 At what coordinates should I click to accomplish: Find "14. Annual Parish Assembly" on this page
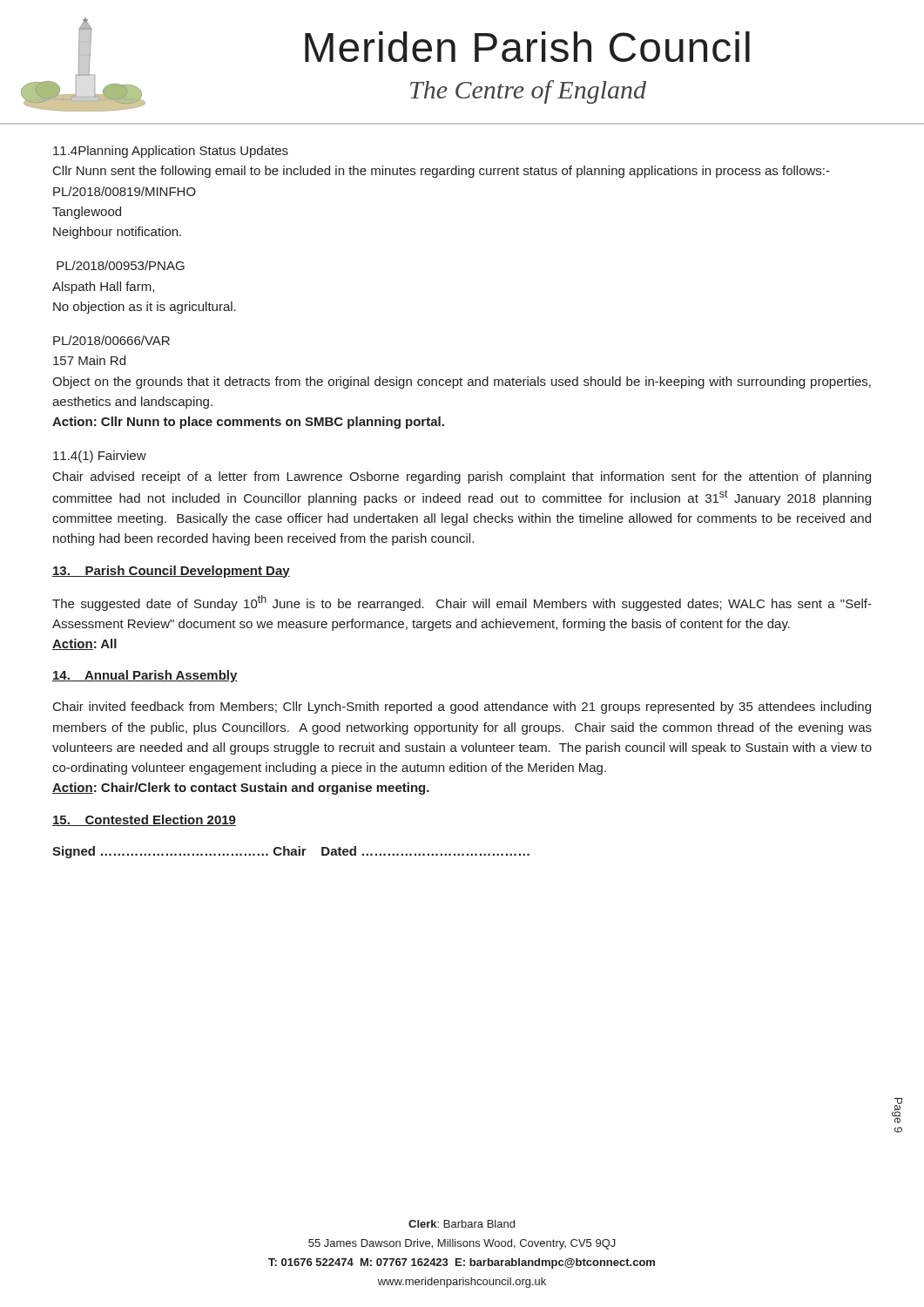(145, 675)
